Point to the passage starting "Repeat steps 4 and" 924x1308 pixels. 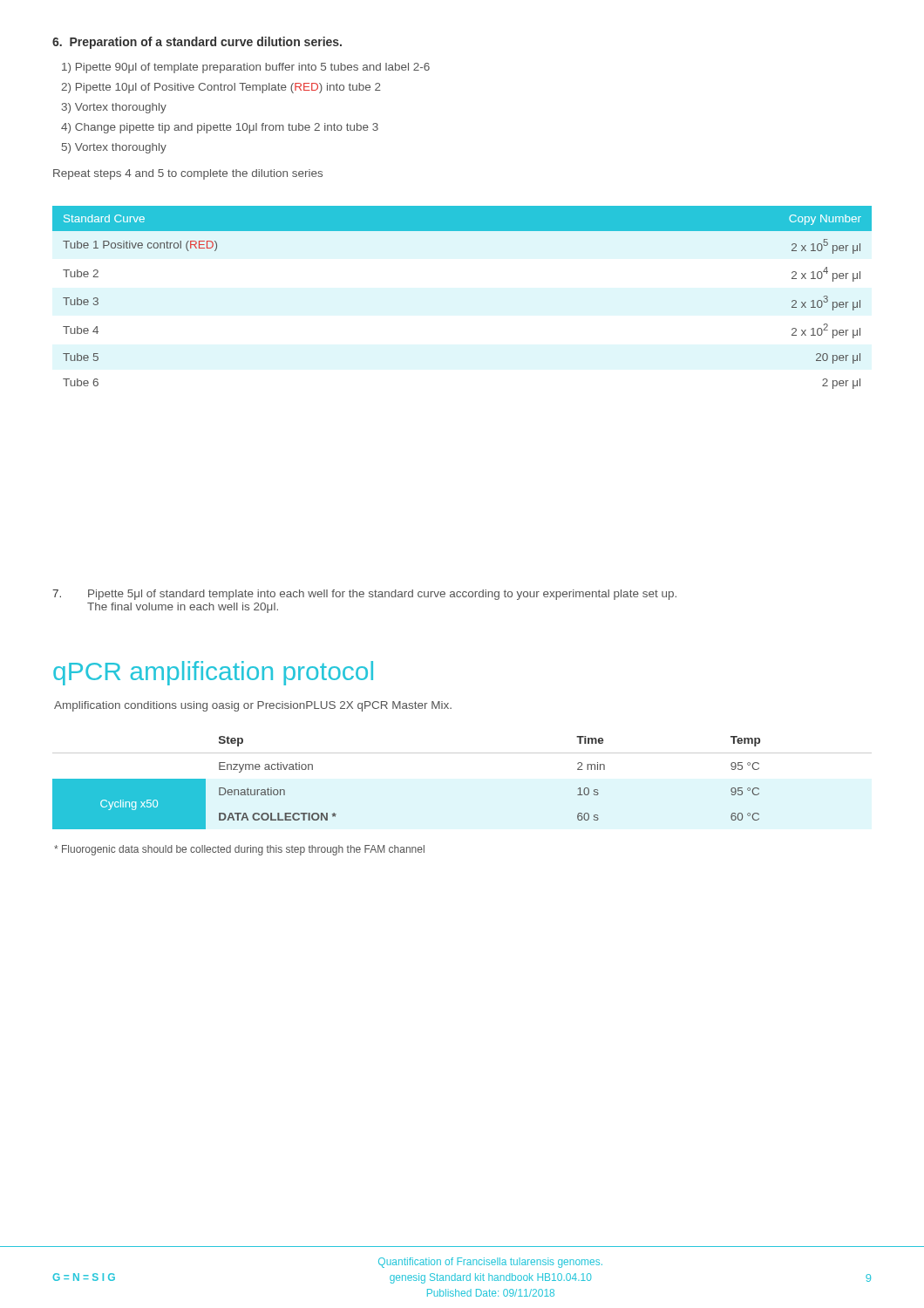click(x=188, y=173)
